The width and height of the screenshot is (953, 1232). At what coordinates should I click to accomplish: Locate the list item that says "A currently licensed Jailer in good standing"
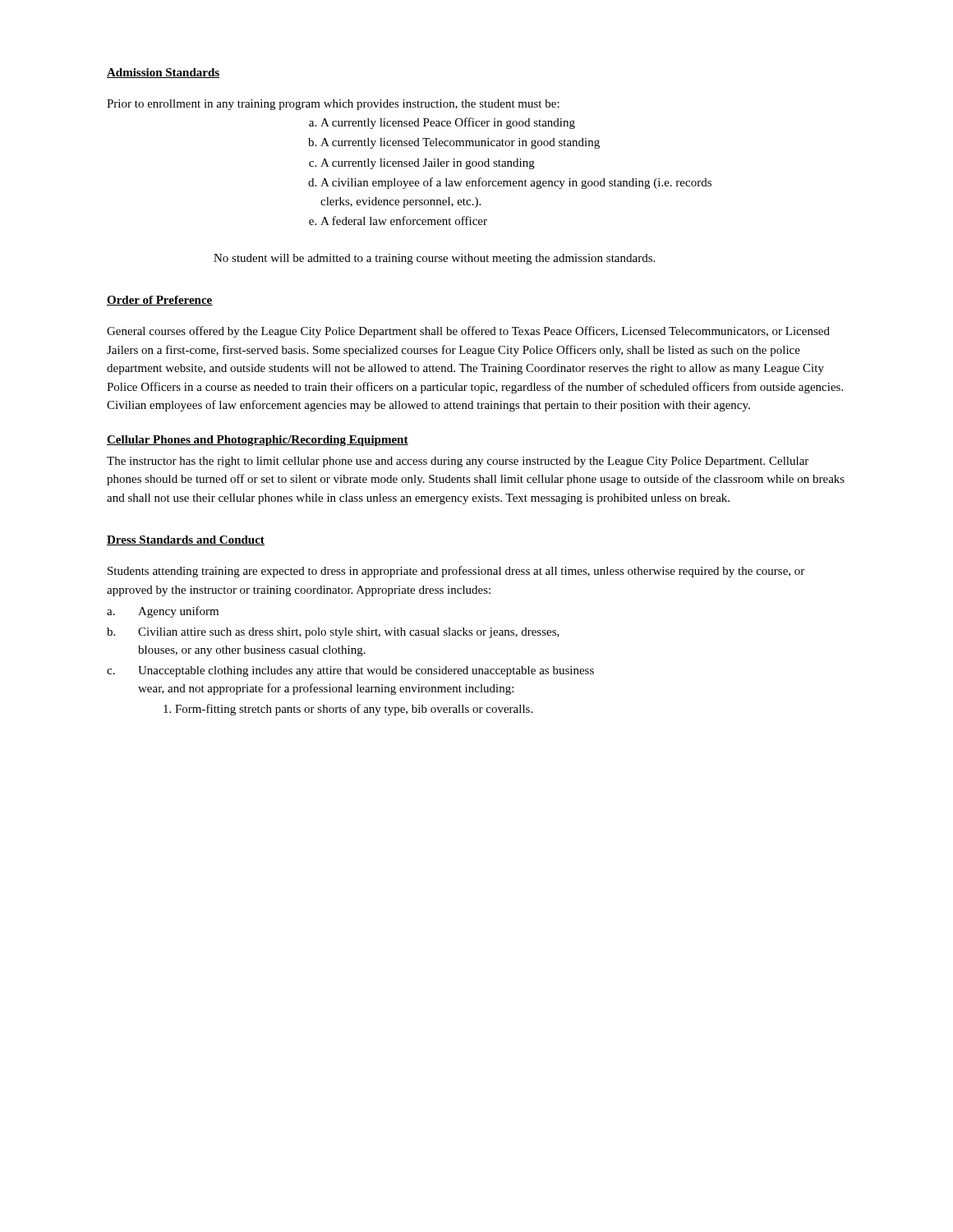tap(428, 162)
